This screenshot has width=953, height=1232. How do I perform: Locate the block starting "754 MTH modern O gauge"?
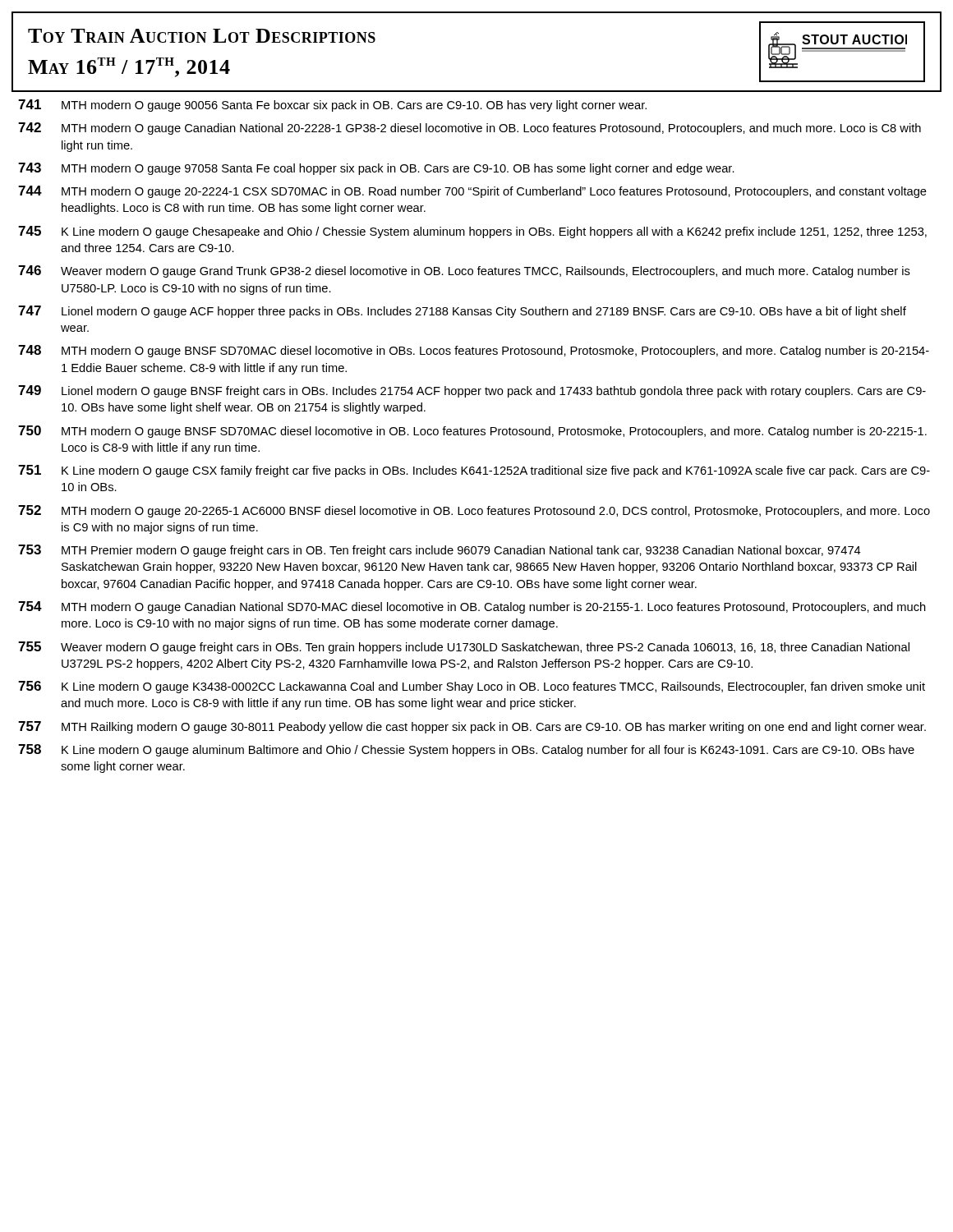pos(476,615)
